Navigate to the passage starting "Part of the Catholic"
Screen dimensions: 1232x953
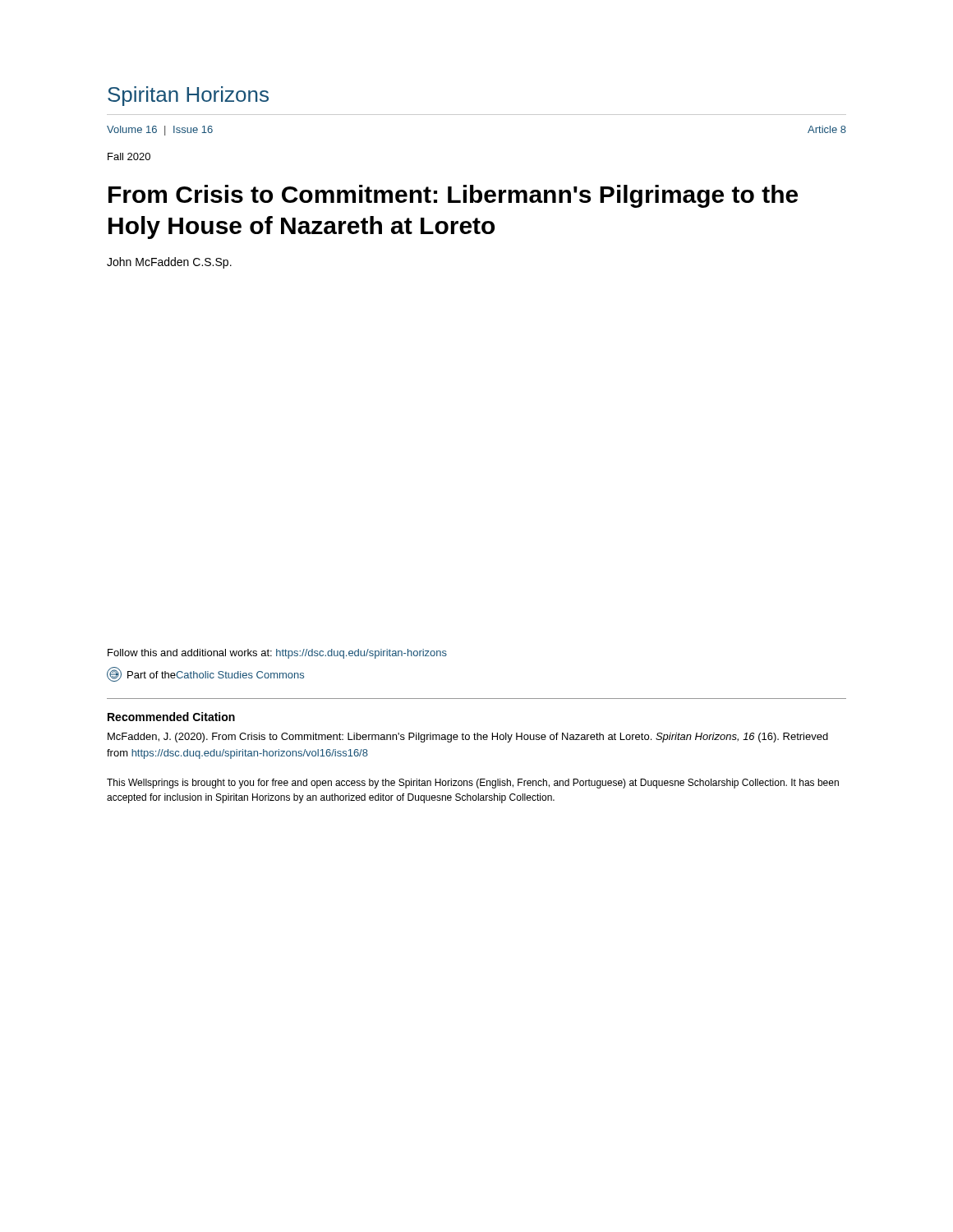pyautogui.click(x=205, y=674)
